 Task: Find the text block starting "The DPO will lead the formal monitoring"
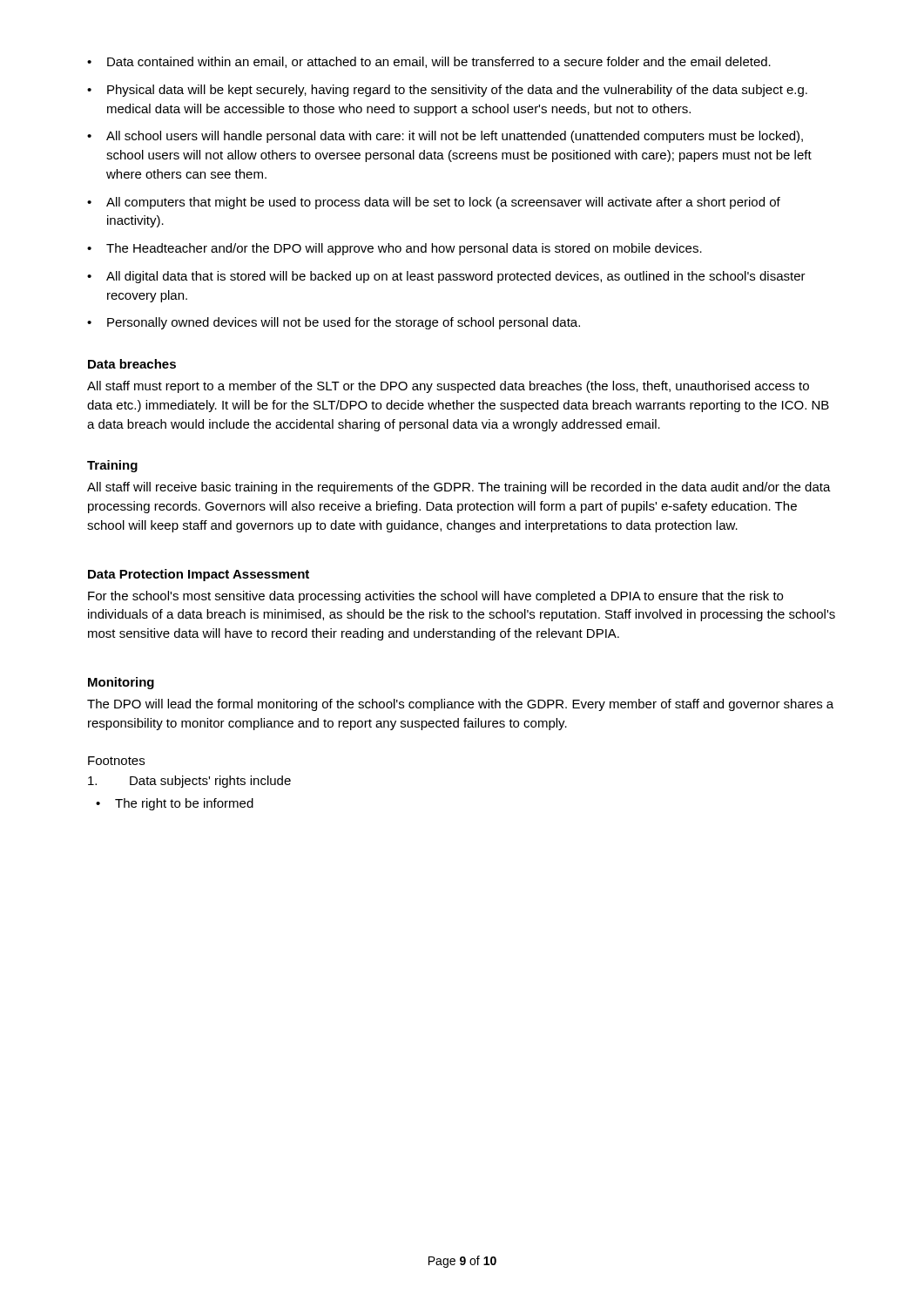pos(460,713)
